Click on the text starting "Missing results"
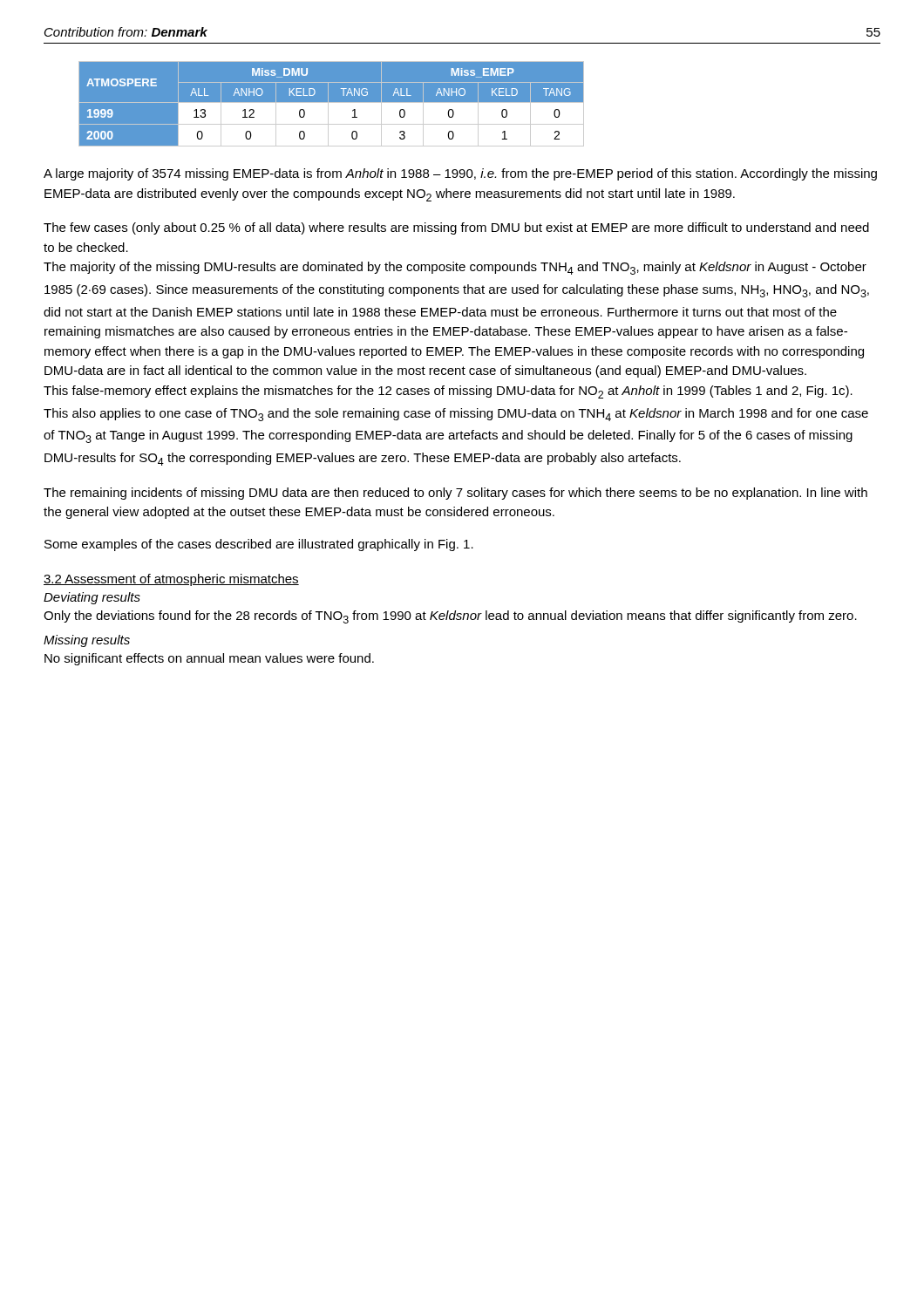The height and width of the screenshot is (1308, 924). (87, 640)
